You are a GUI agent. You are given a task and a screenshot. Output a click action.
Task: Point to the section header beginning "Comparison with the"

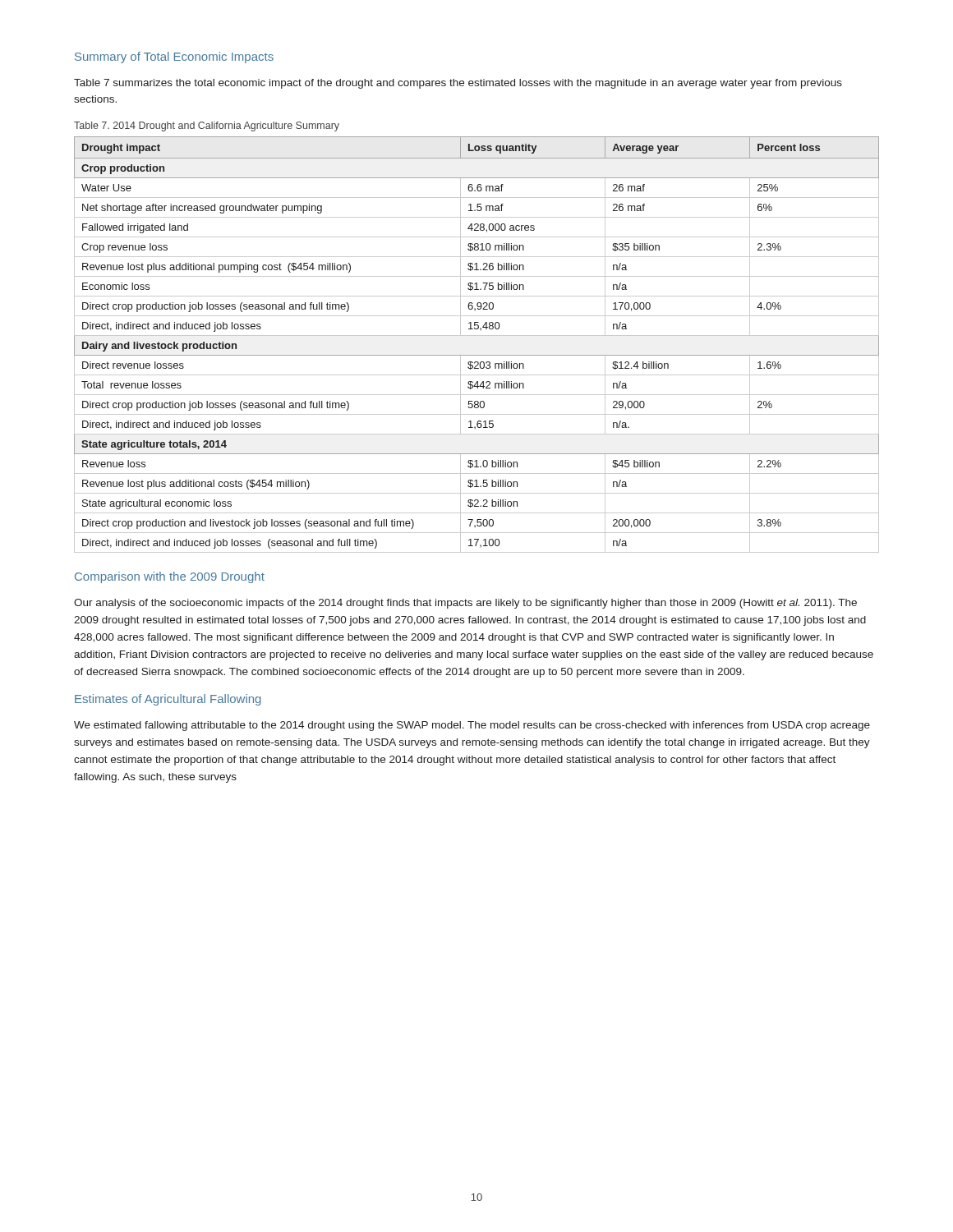click(170, 577)
